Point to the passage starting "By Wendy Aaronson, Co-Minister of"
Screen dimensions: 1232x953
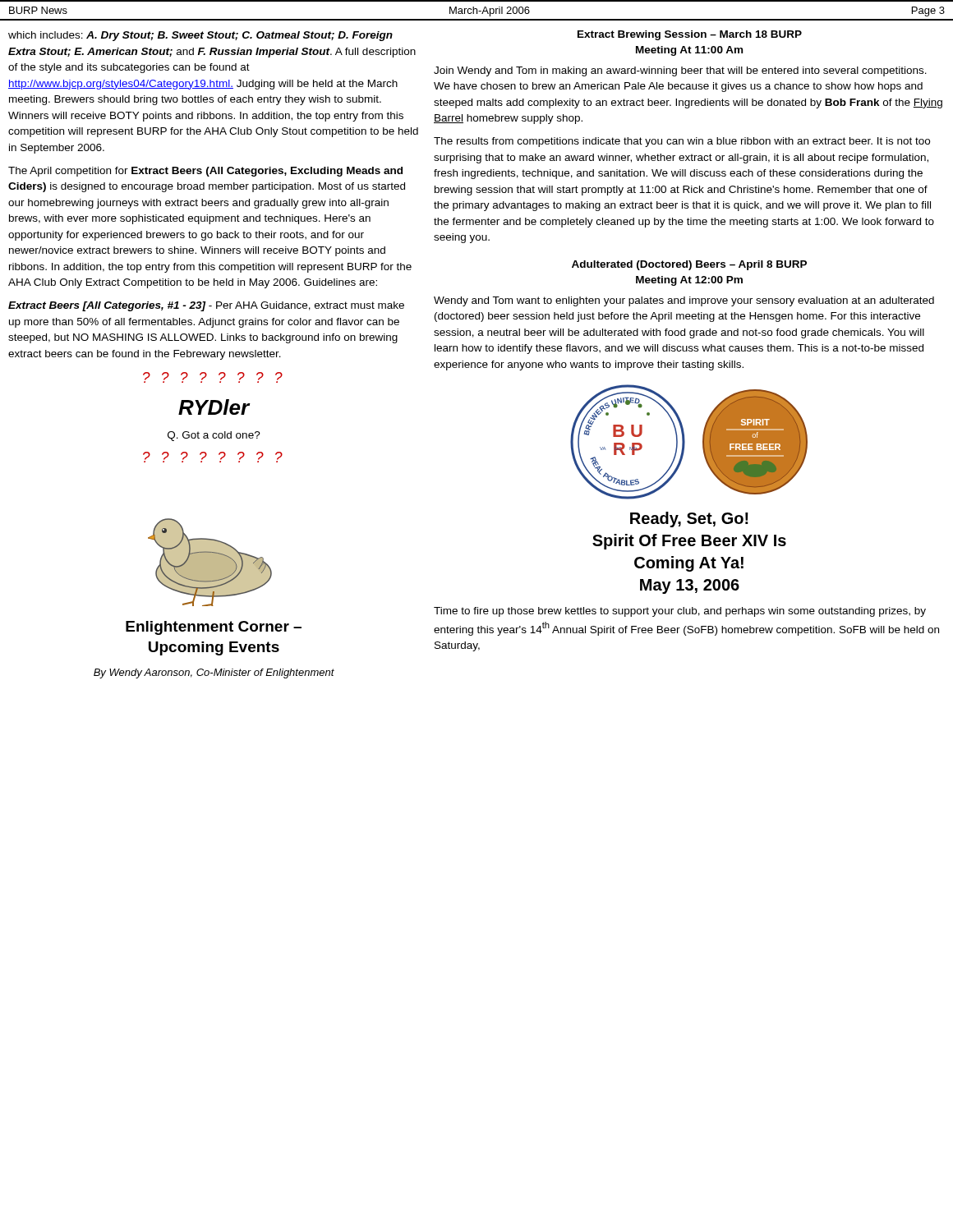coord(214,672)
